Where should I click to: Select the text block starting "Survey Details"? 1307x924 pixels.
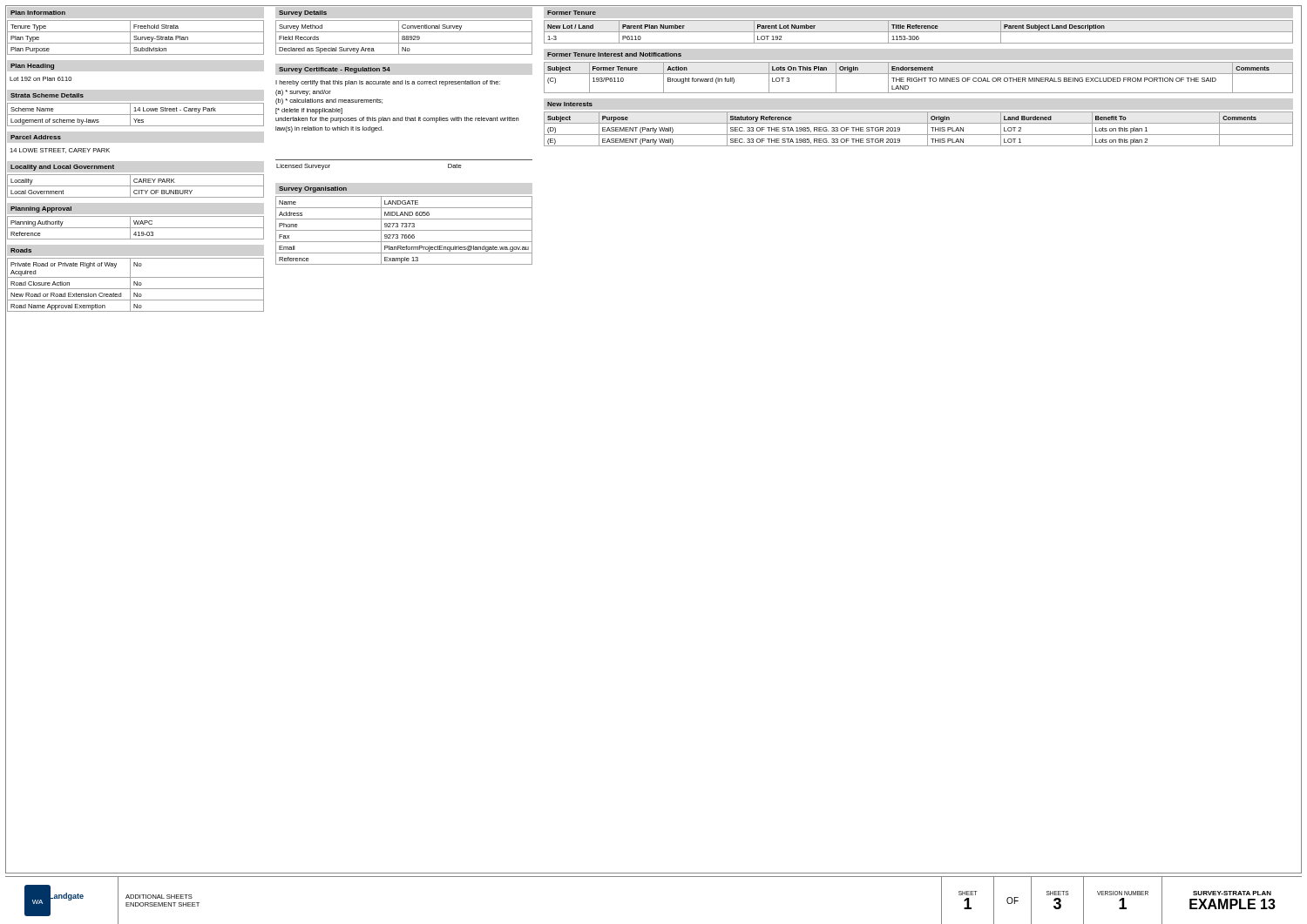[x=303, y=13]
